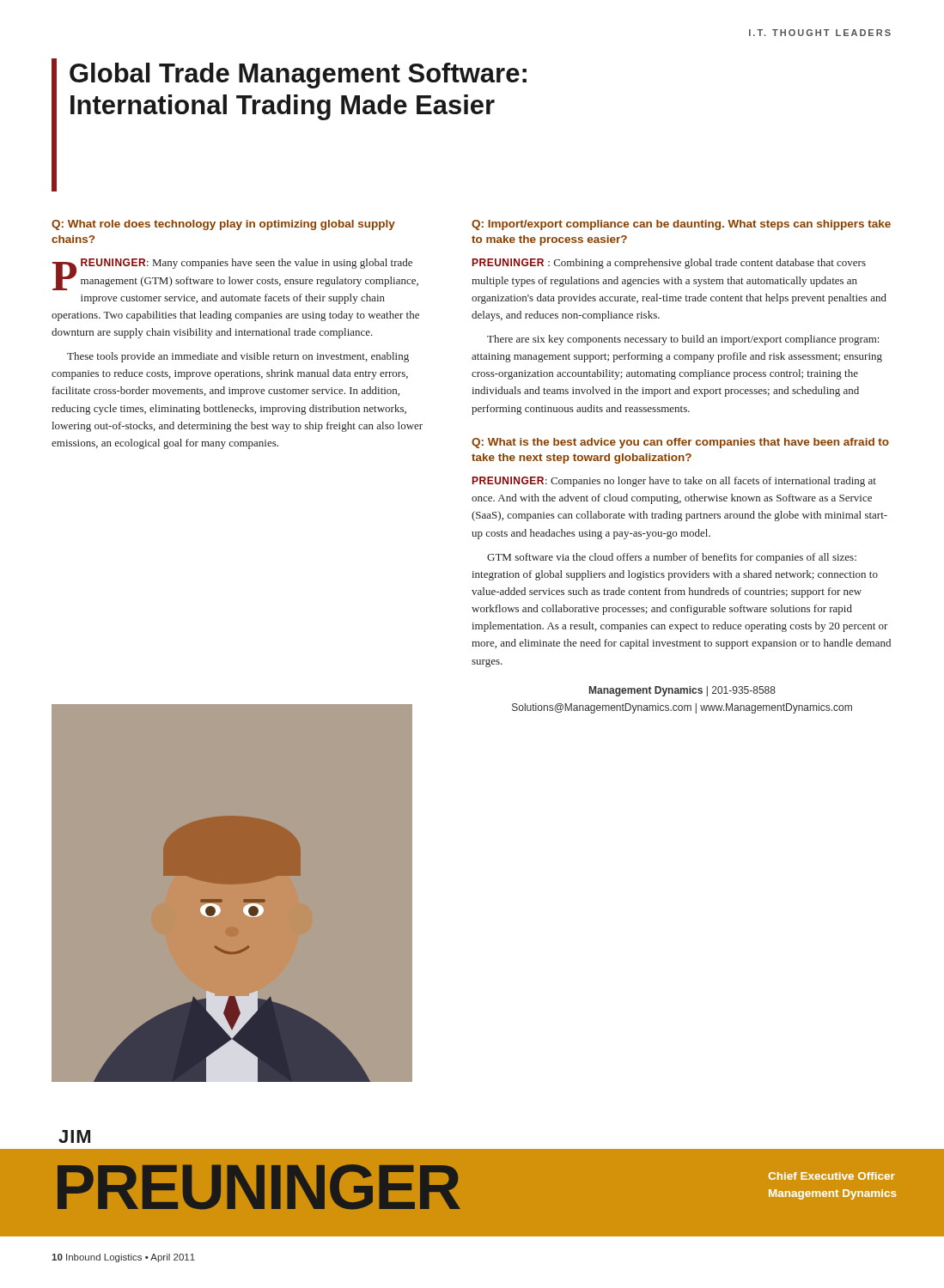Find the photo

tap(232, 893)
